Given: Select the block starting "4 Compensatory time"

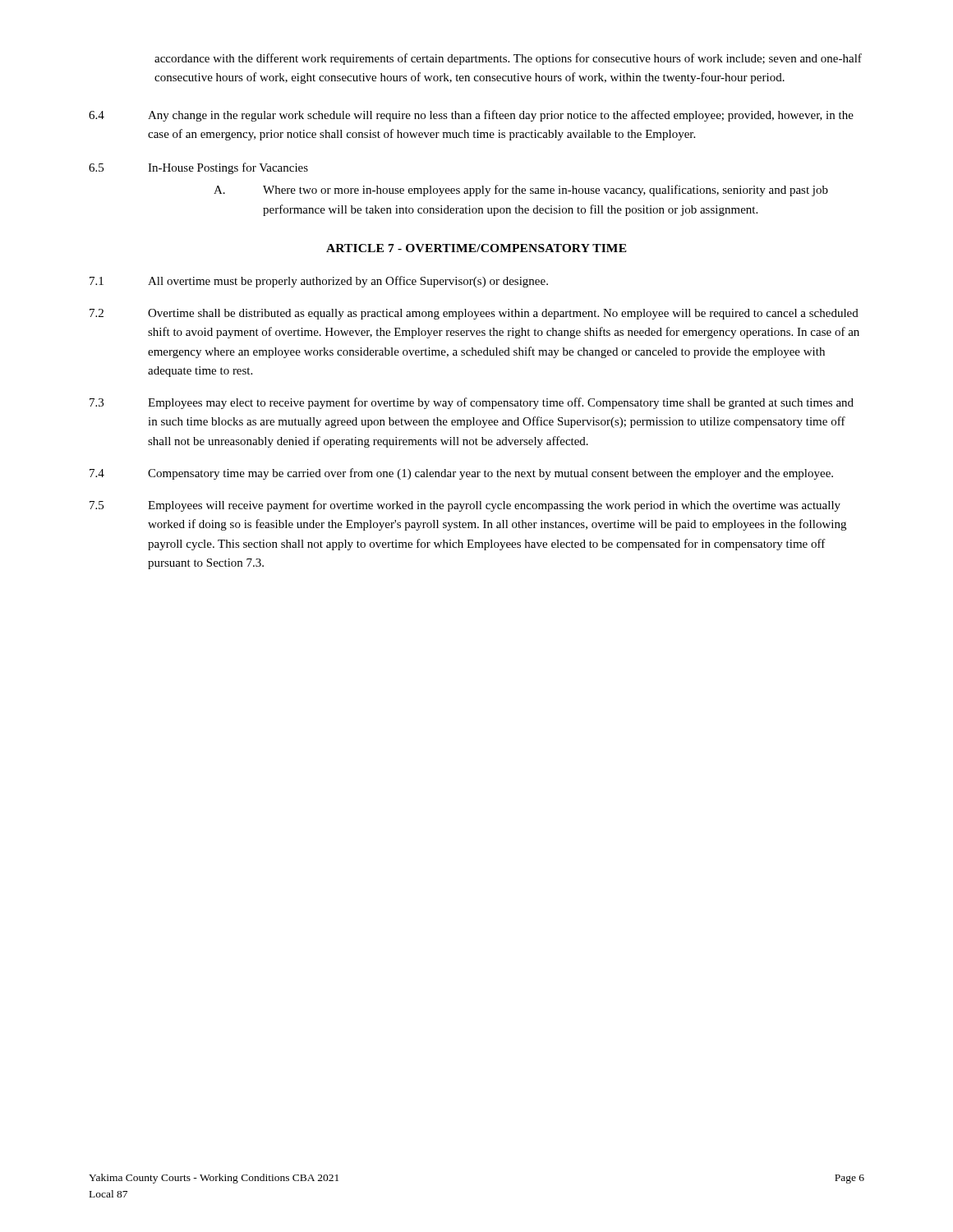Looking at the screenshot, I should [476, 473].
